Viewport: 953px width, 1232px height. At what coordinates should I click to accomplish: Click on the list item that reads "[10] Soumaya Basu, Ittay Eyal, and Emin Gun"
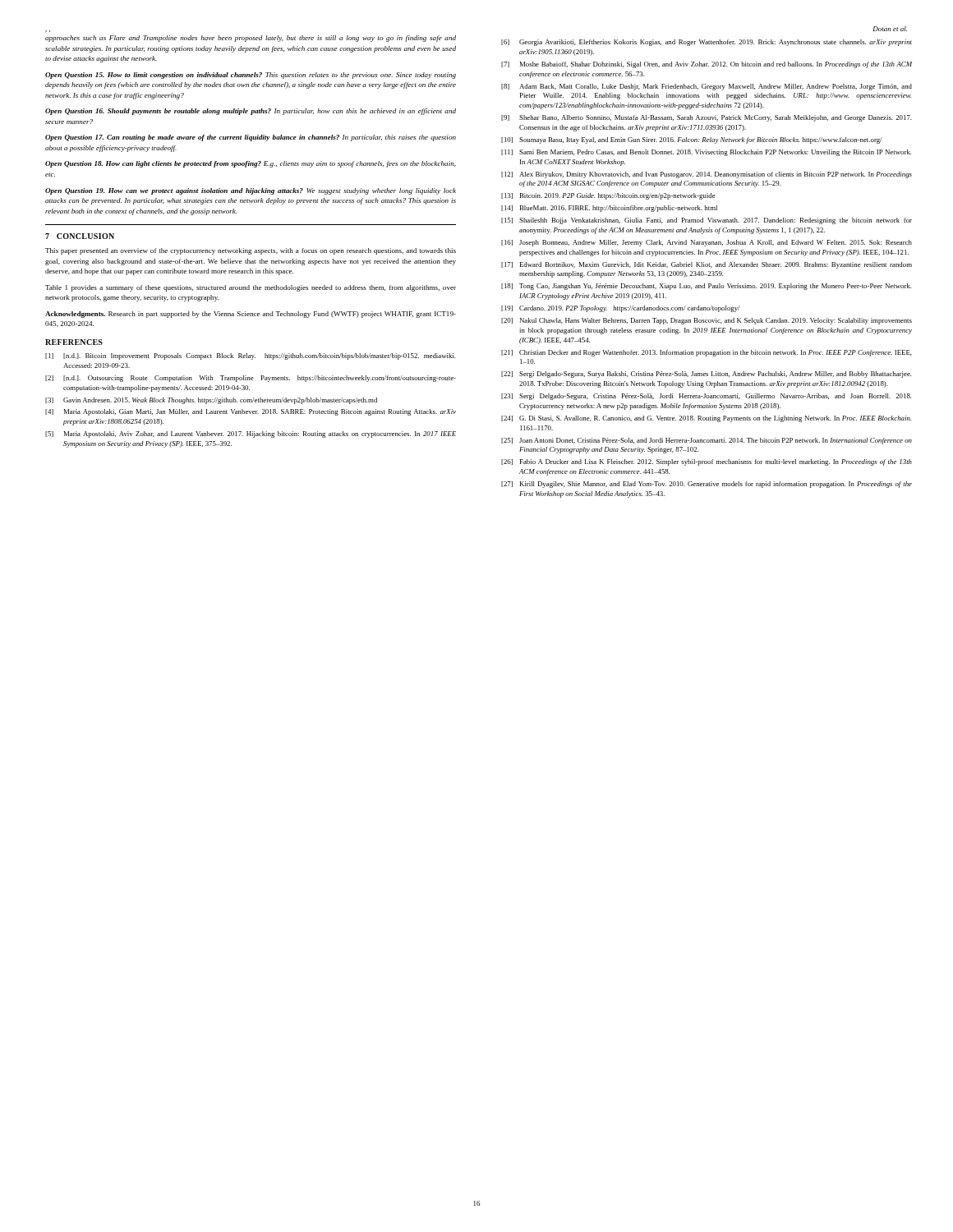707,140
